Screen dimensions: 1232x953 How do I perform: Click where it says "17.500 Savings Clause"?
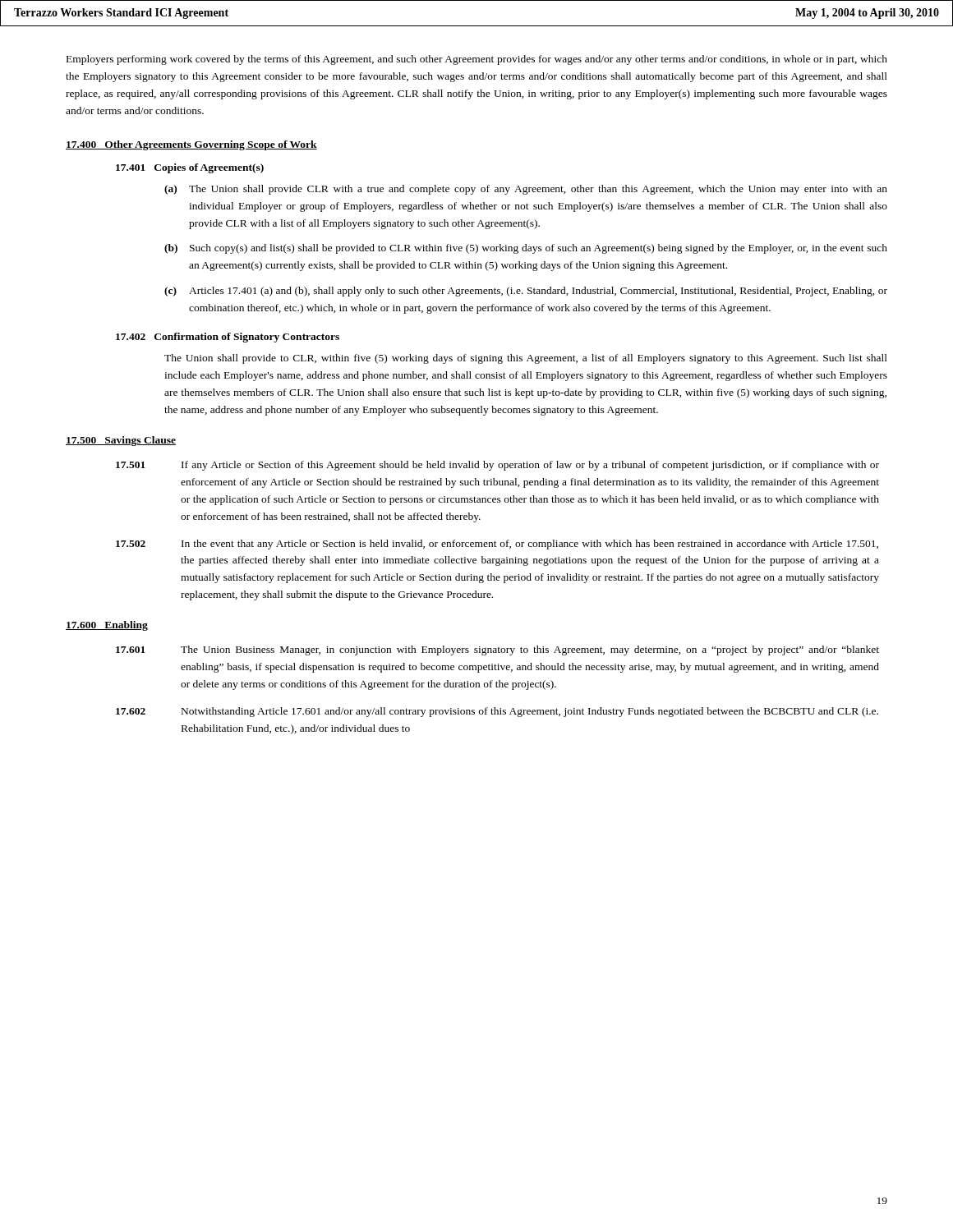pos(121,440)
